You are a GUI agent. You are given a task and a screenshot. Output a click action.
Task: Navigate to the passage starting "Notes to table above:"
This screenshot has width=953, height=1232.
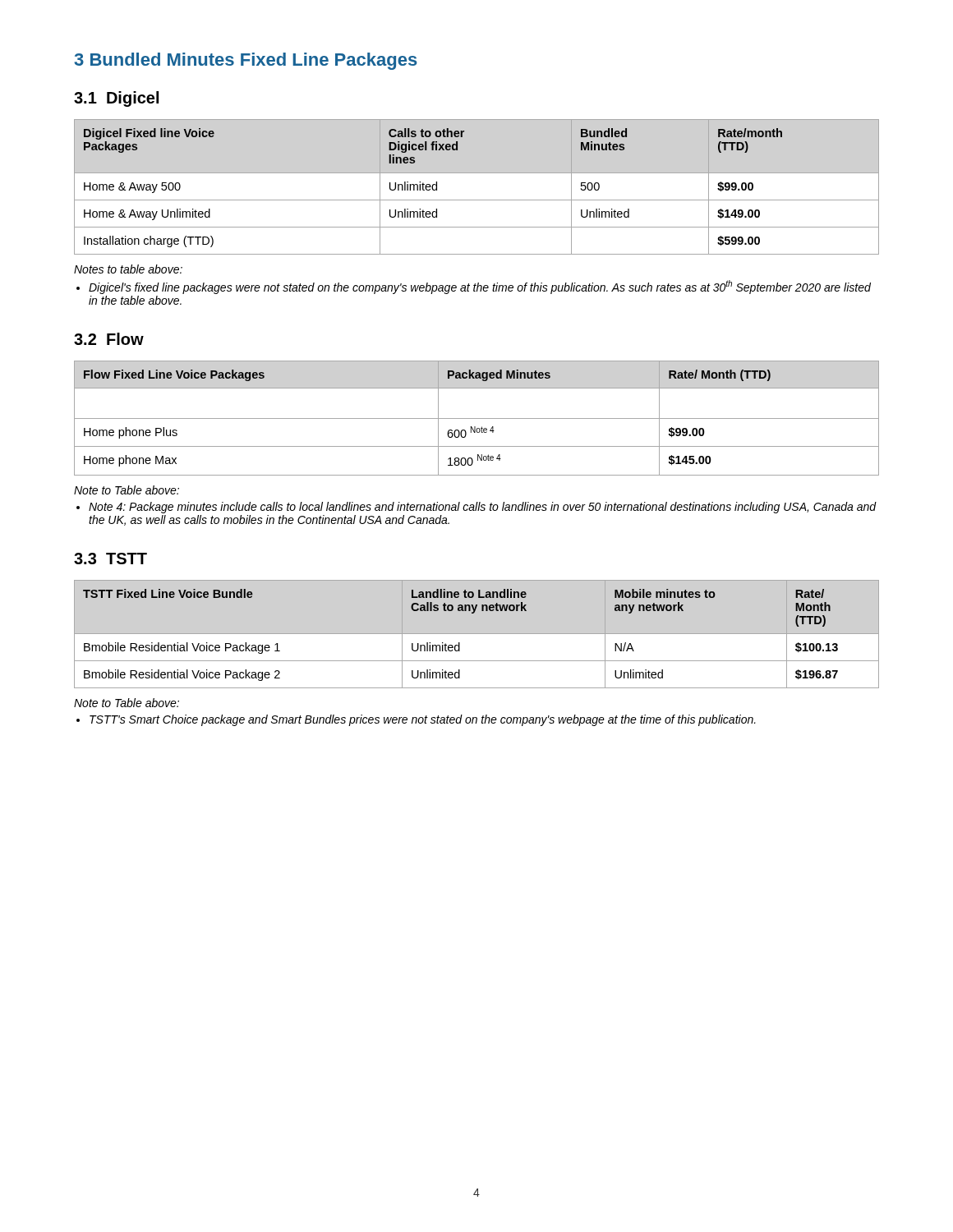coord(128,269)
